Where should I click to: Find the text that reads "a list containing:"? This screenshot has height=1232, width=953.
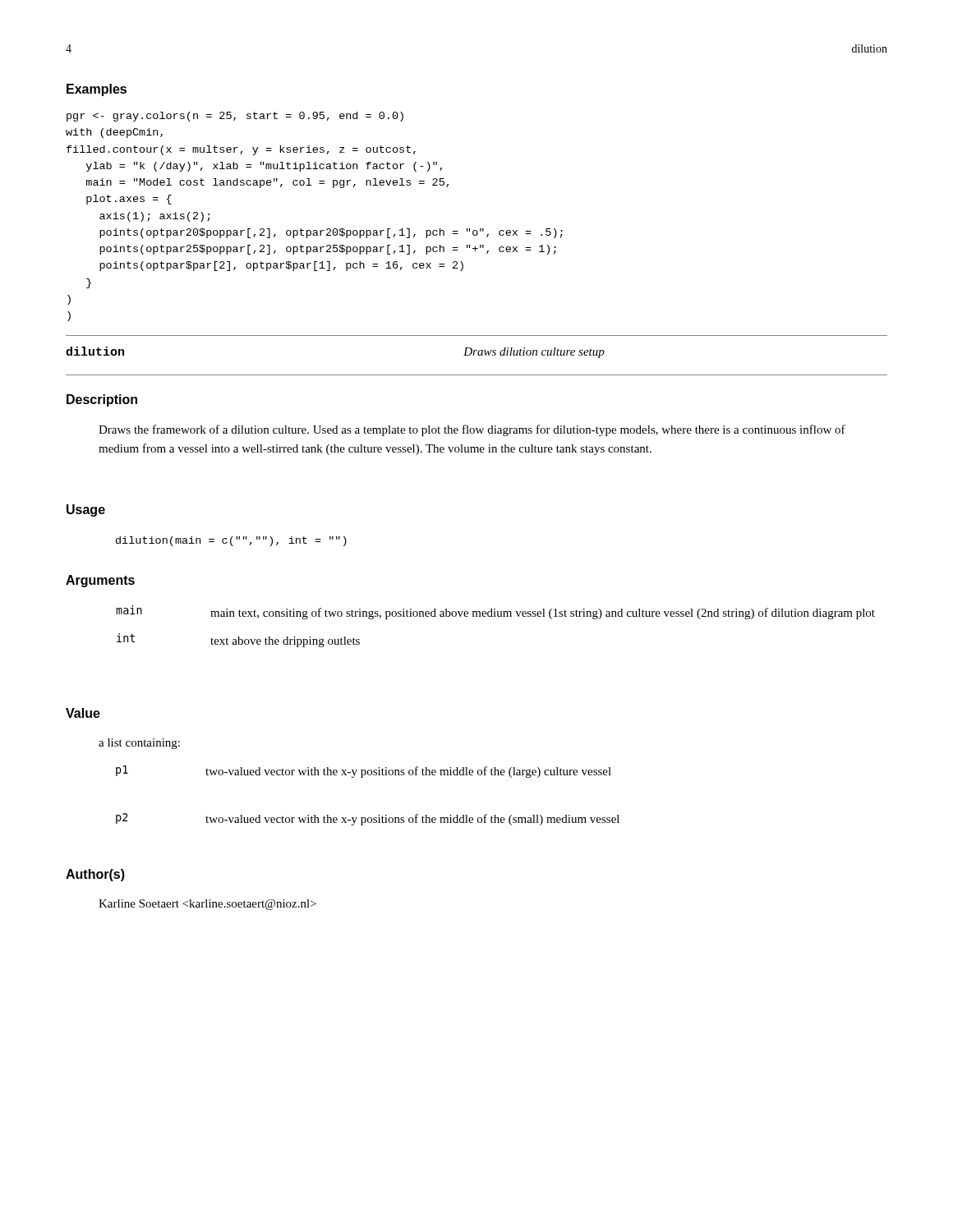(140, 742)
